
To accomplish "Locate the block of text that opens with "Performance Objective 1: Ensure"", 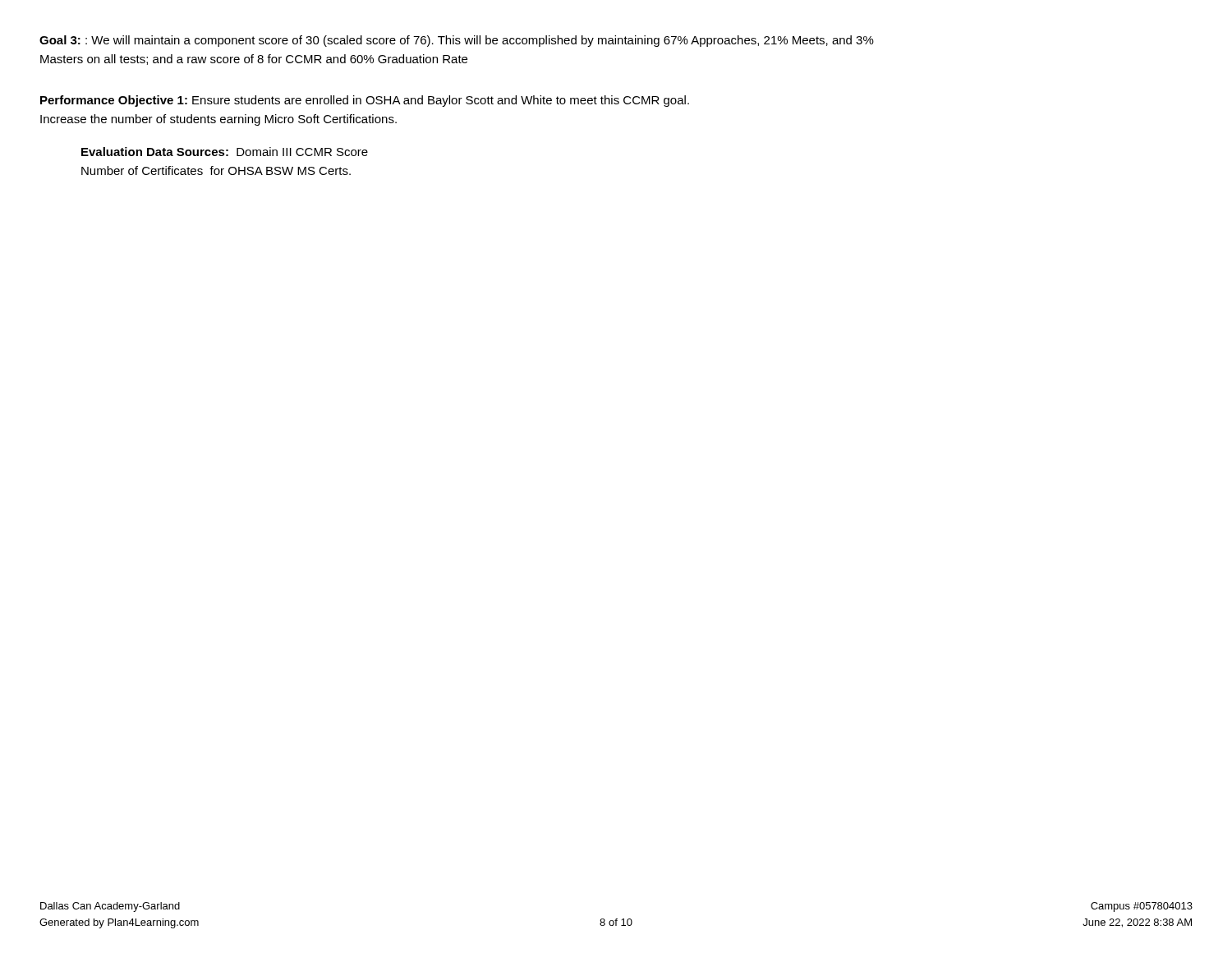I will point(365,109).
